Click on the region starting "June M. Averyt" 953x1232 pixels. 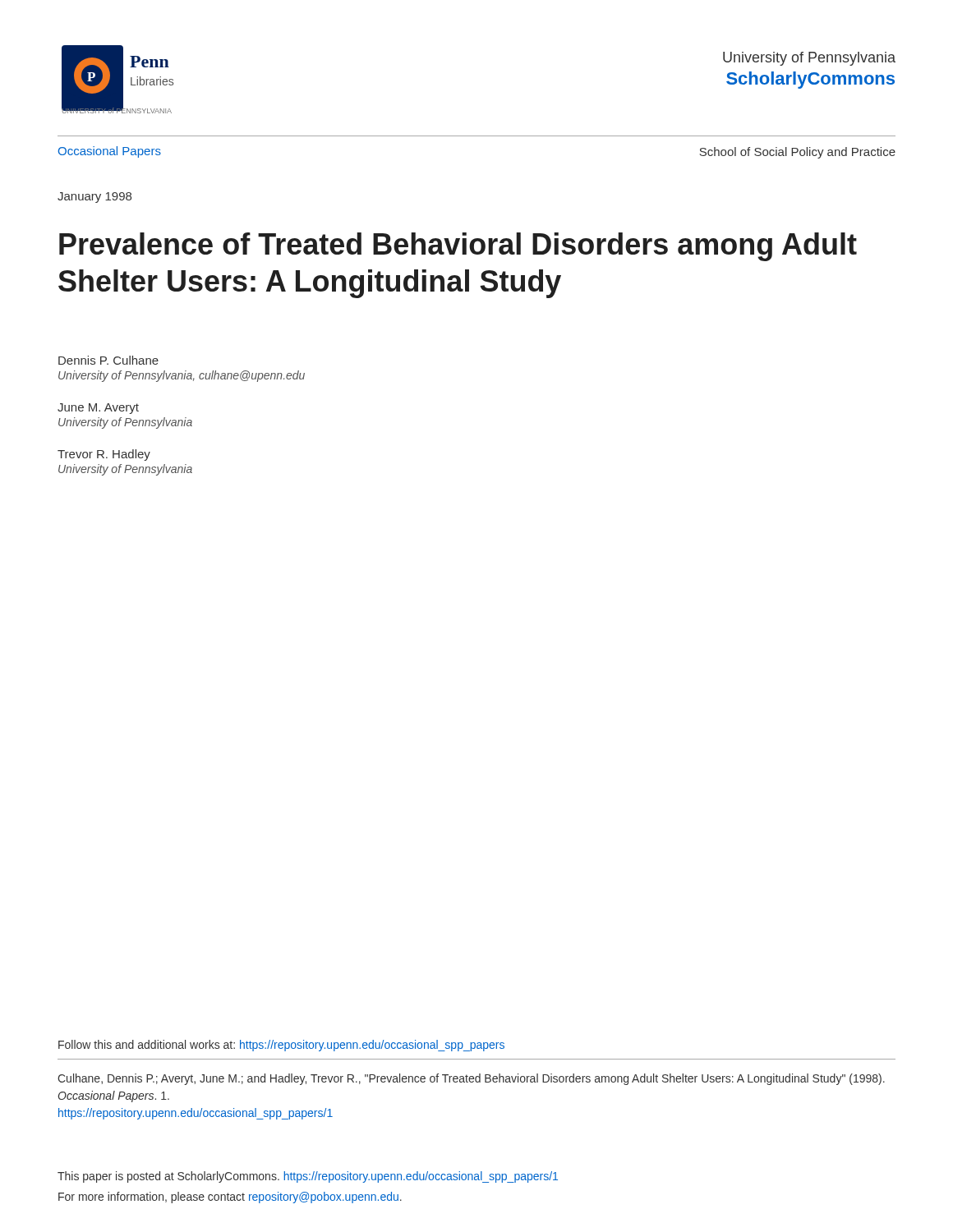pyautogui.click(x=181, y=414)
